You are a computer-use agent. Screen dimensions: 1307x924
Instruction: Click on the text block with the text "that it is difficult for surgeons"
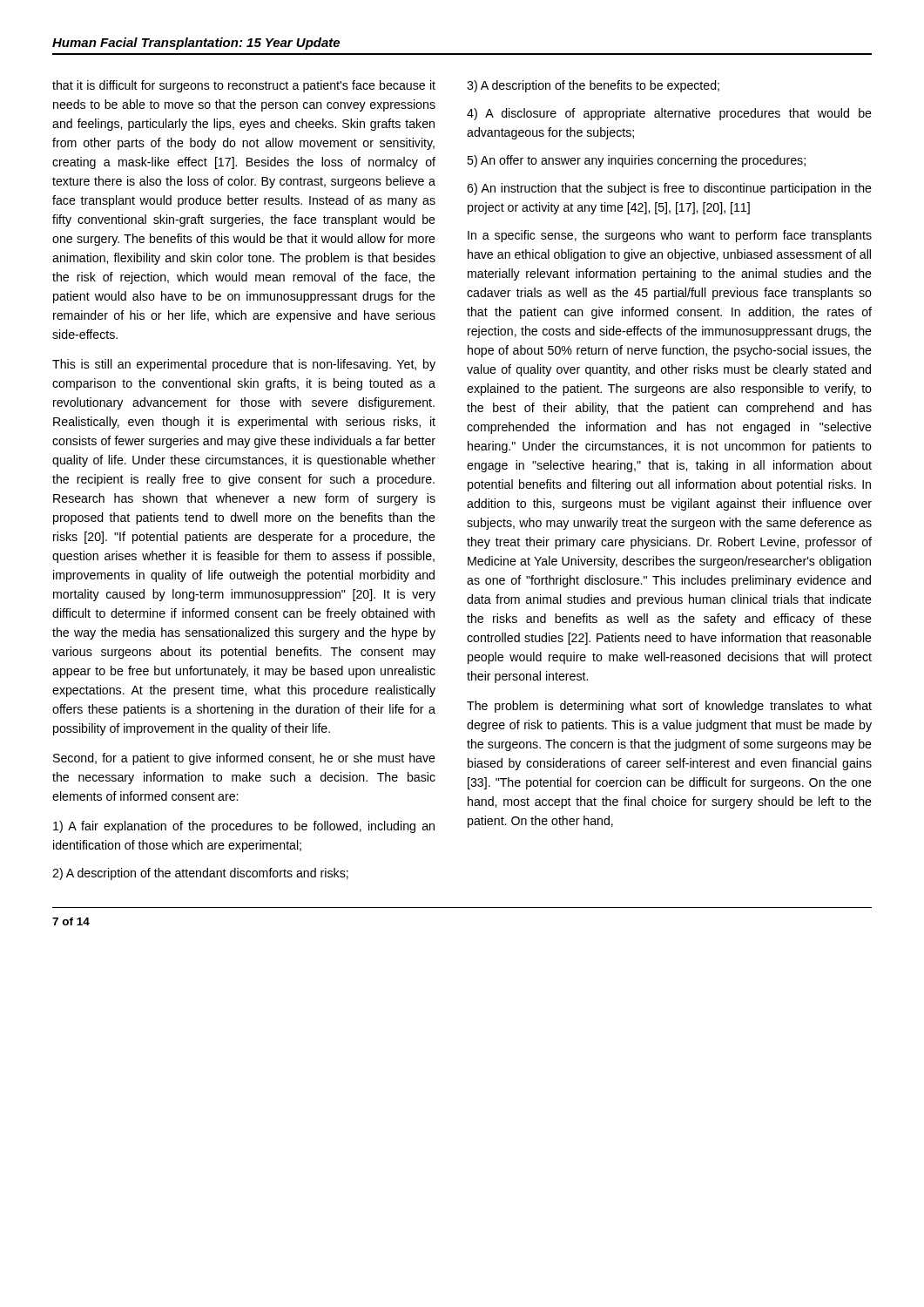[x=244, y=210]
